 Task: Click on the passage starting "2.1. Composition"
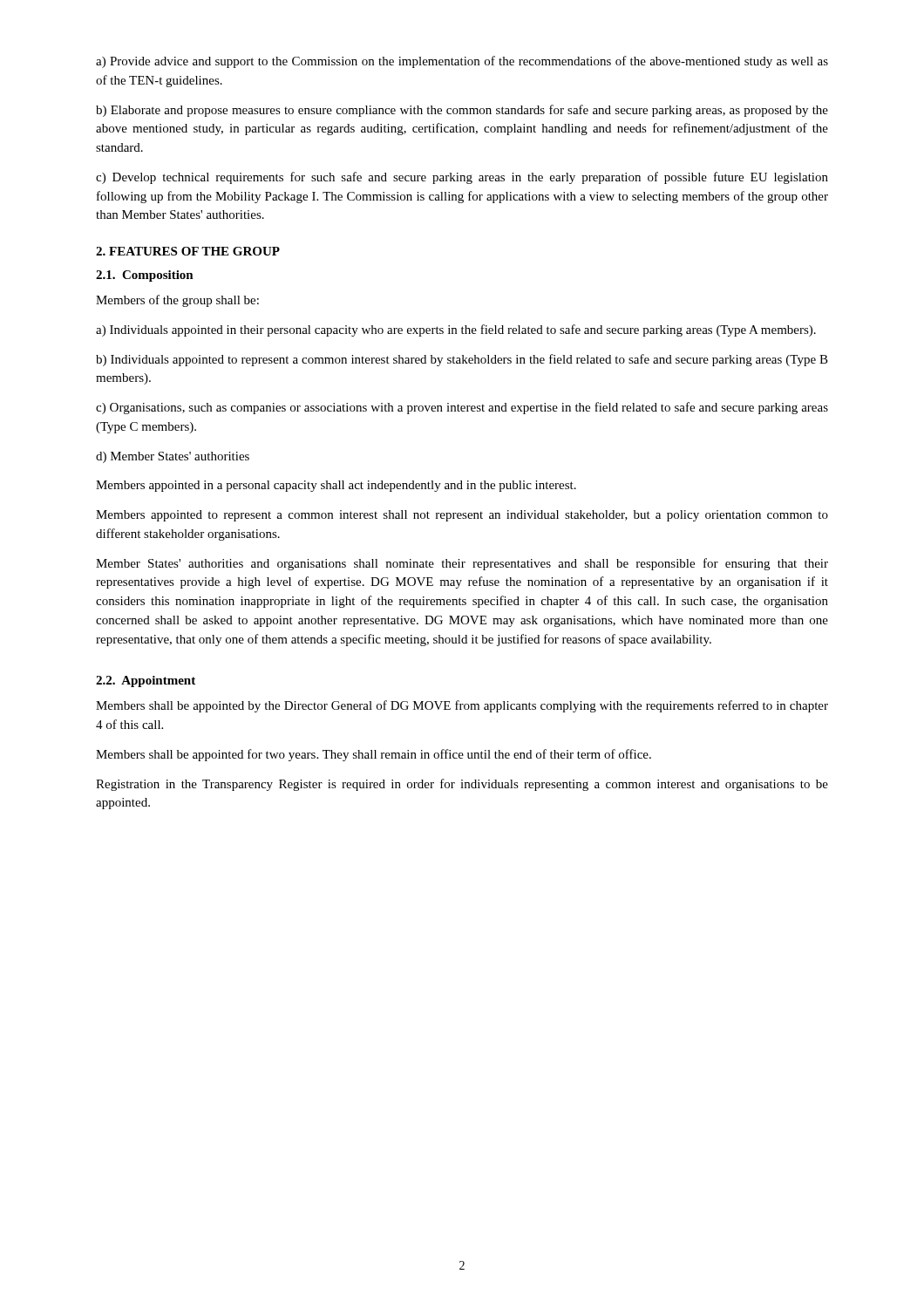click(x=145, y=275)
